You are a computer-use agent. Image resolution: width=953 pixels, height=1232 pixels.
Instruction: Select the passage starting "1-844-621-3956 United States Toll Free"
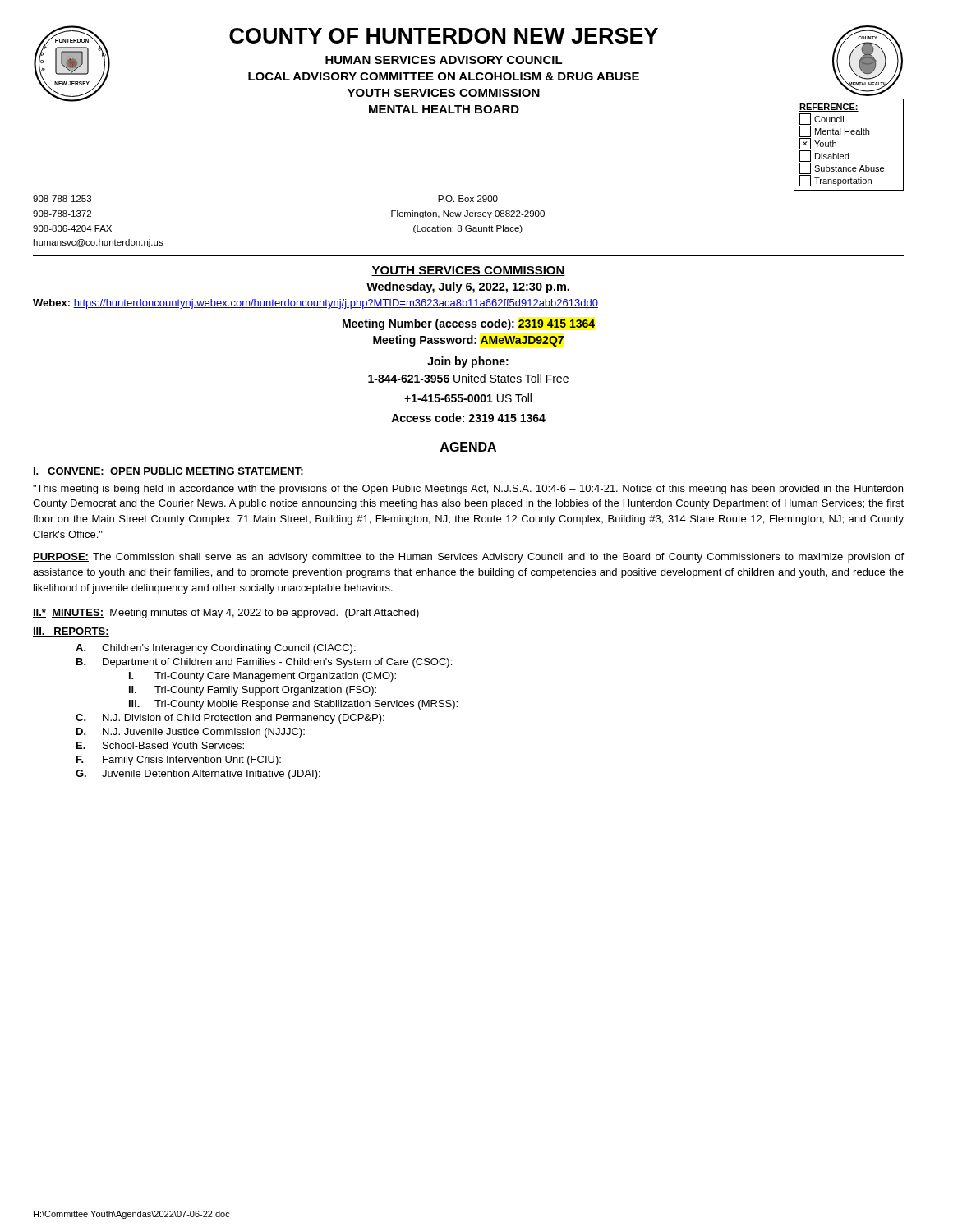468,398
